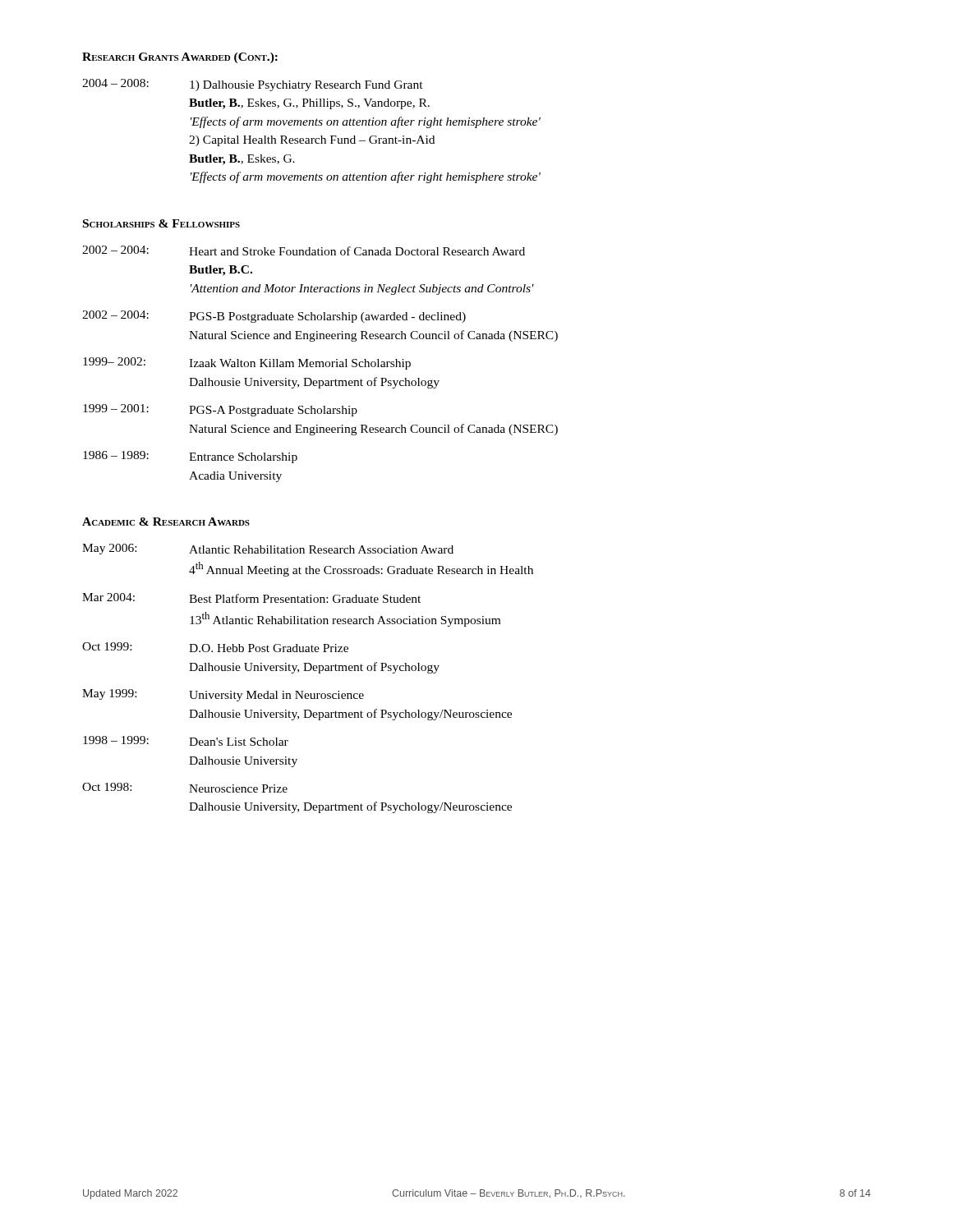Find the block starting "2002 – 2004: Heart and Stroke Foundation"
The width and height of the screenshot is (953, 1232).
(x=304, y=251)
